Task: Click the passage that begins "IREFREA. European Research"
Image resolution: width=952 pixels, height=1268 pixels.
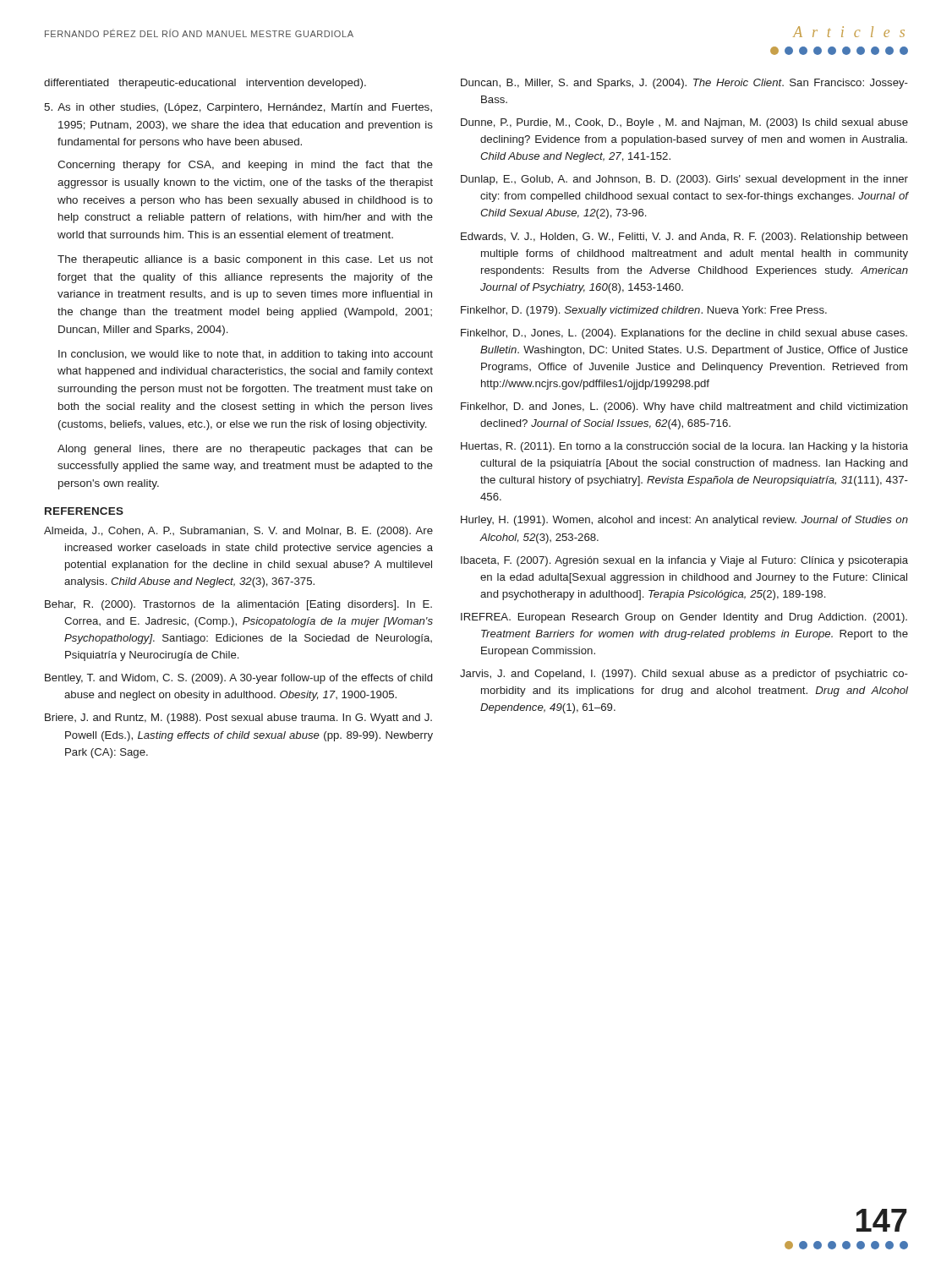Action: pyautogui.click(x=684, y=633)
